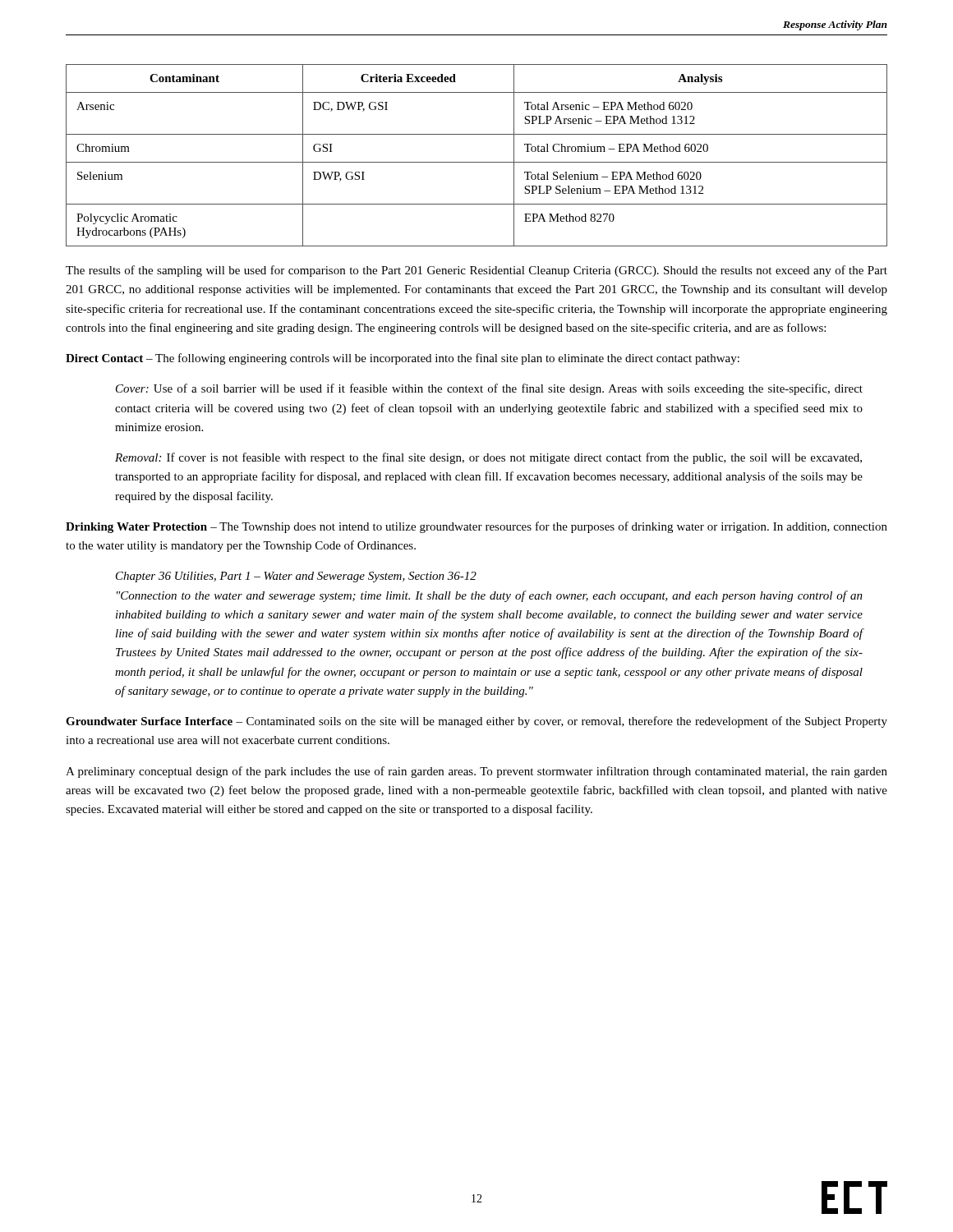Locate the text block that says "A preliminary conceptual"
Screen dimensions: 1232x953
tap(476, 790)
